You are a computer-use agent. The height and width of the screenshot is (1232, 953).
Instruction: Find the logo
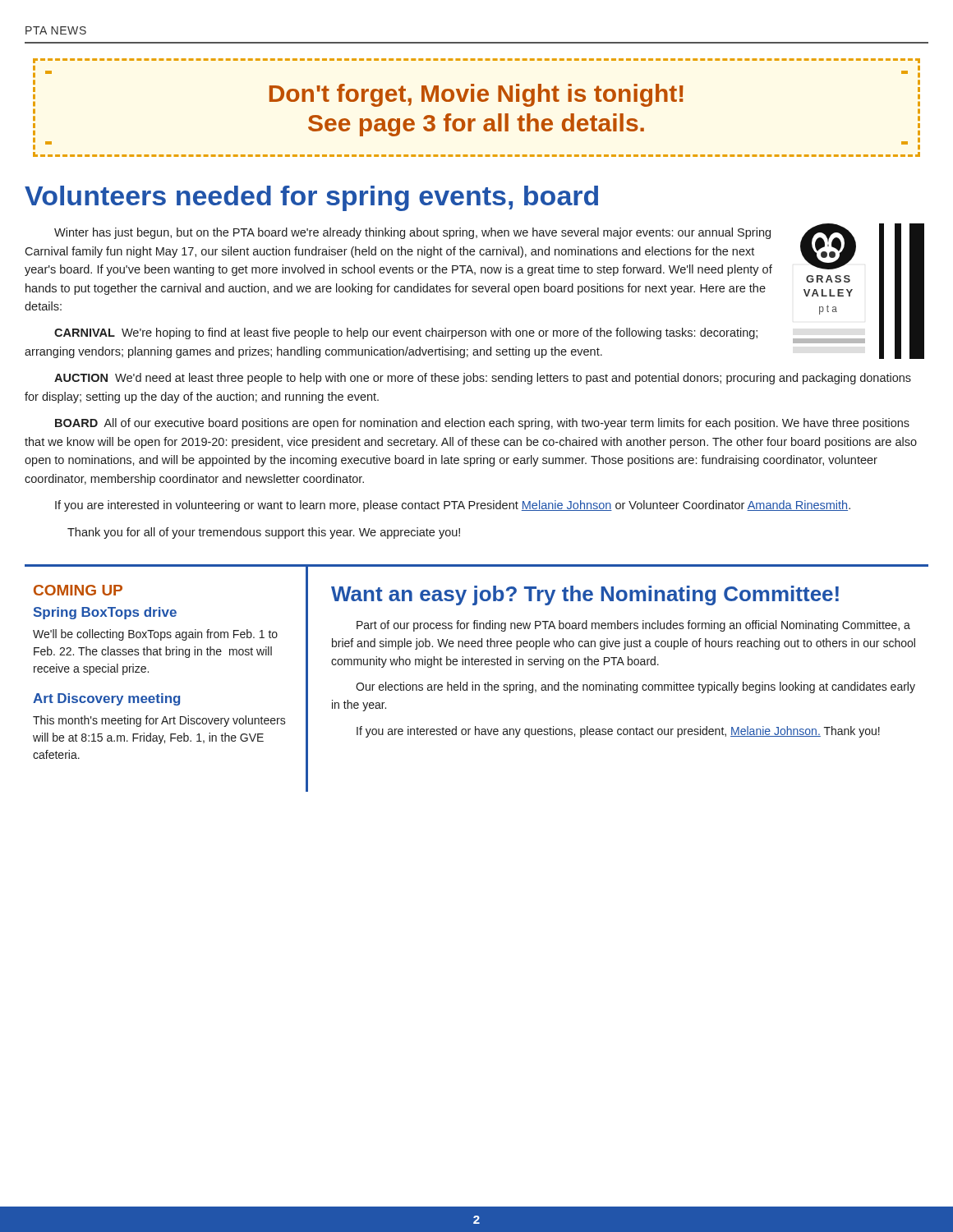(859, 291)
